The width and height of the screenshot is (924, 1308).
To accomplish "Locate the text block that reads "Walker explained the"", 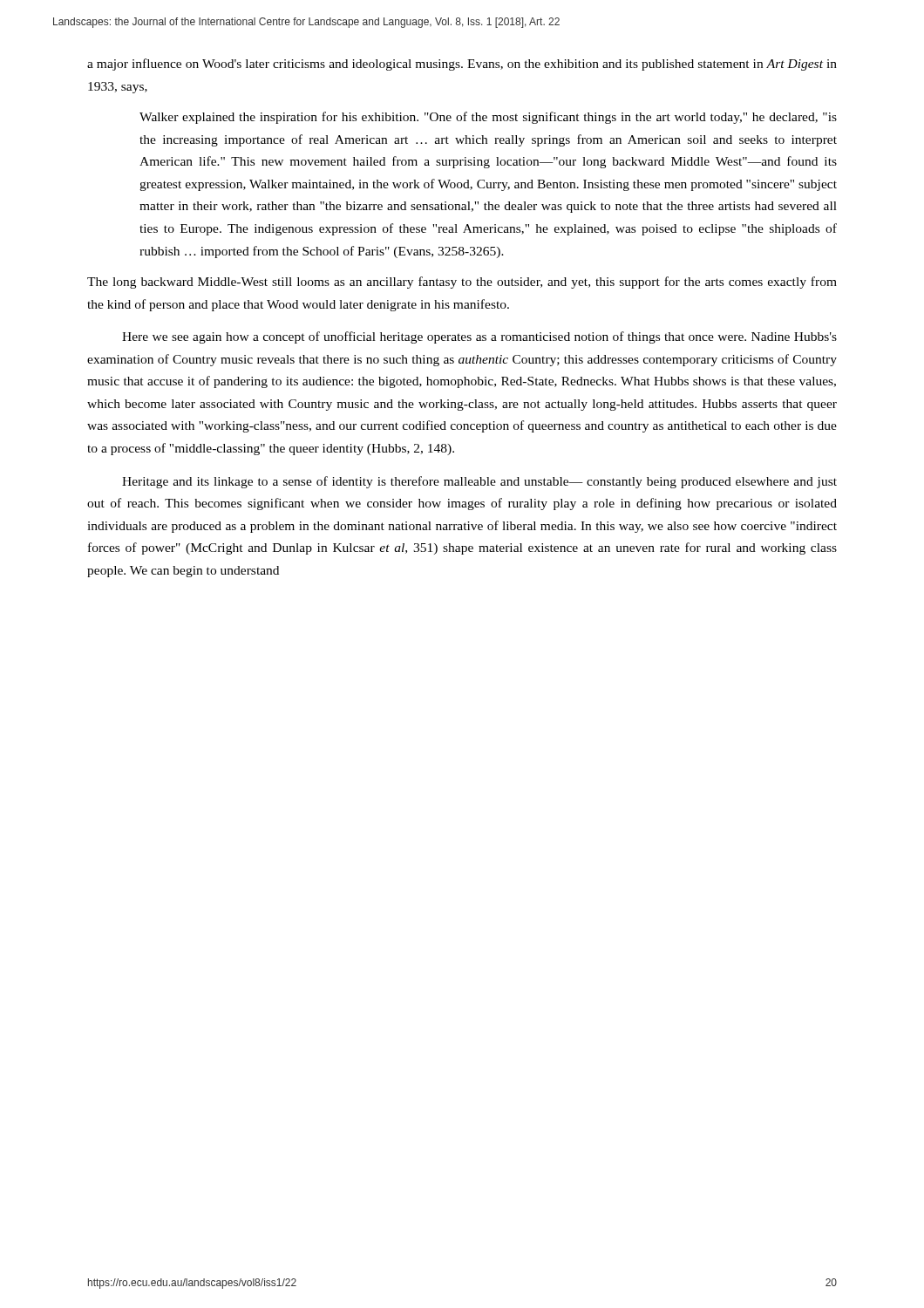I will (488, 183).
